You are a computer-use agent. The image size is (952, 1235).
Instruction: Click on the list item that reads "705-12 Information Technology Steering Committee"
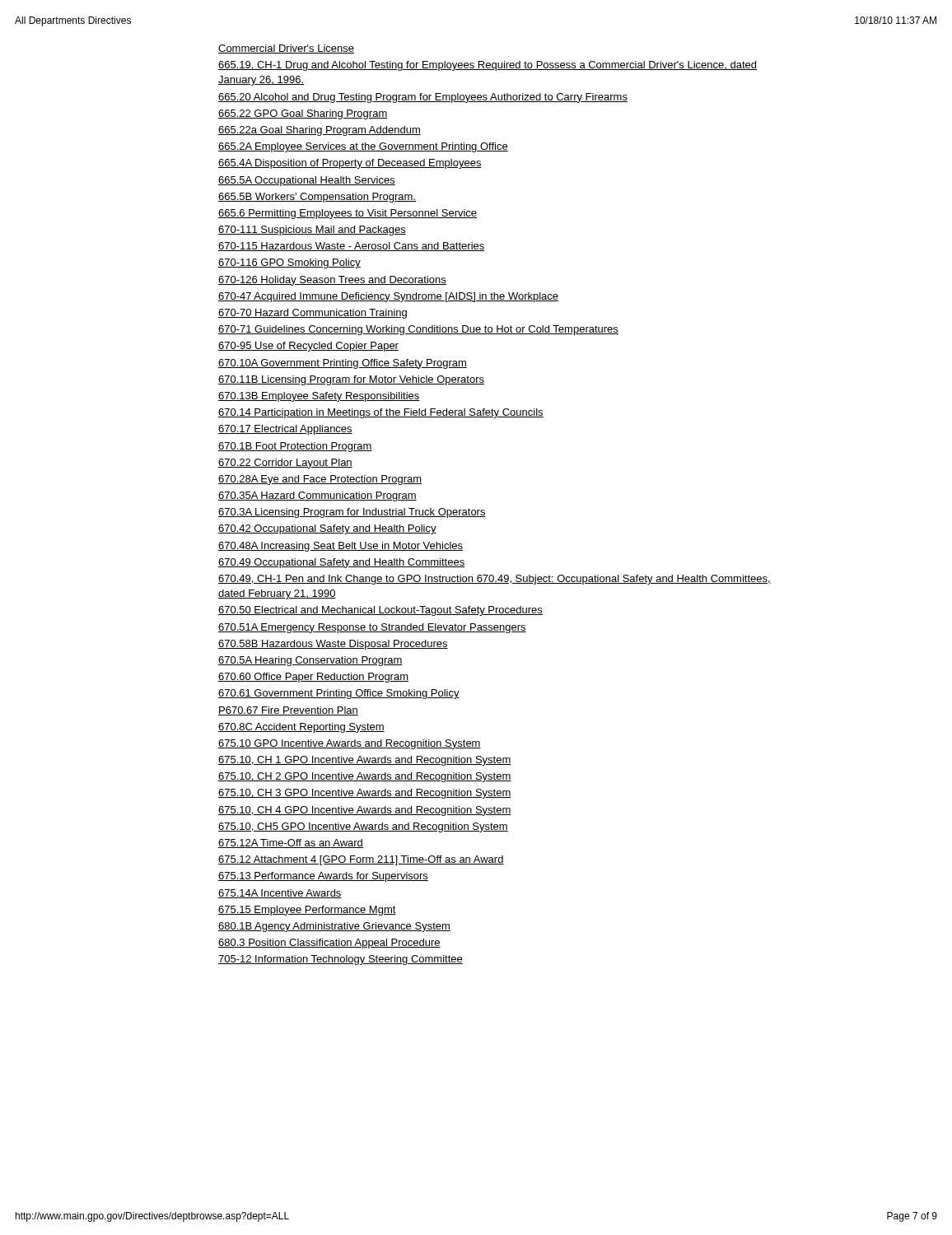(340, 959)
